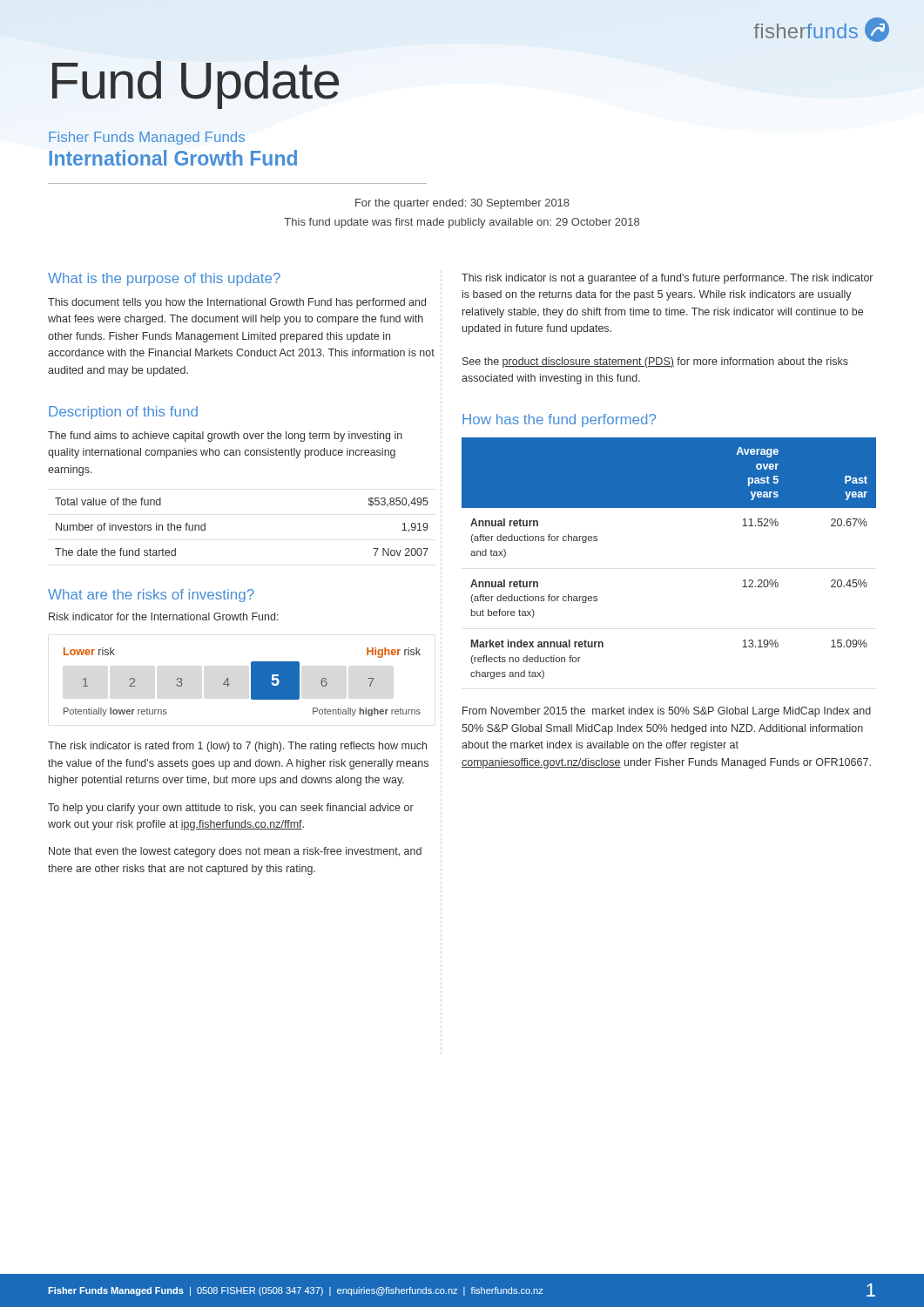Image resolution: width=924 pixels, height=1307 pixels.
Task: Find the table that mentions "Number of investors"
Action: coord(242,527)
